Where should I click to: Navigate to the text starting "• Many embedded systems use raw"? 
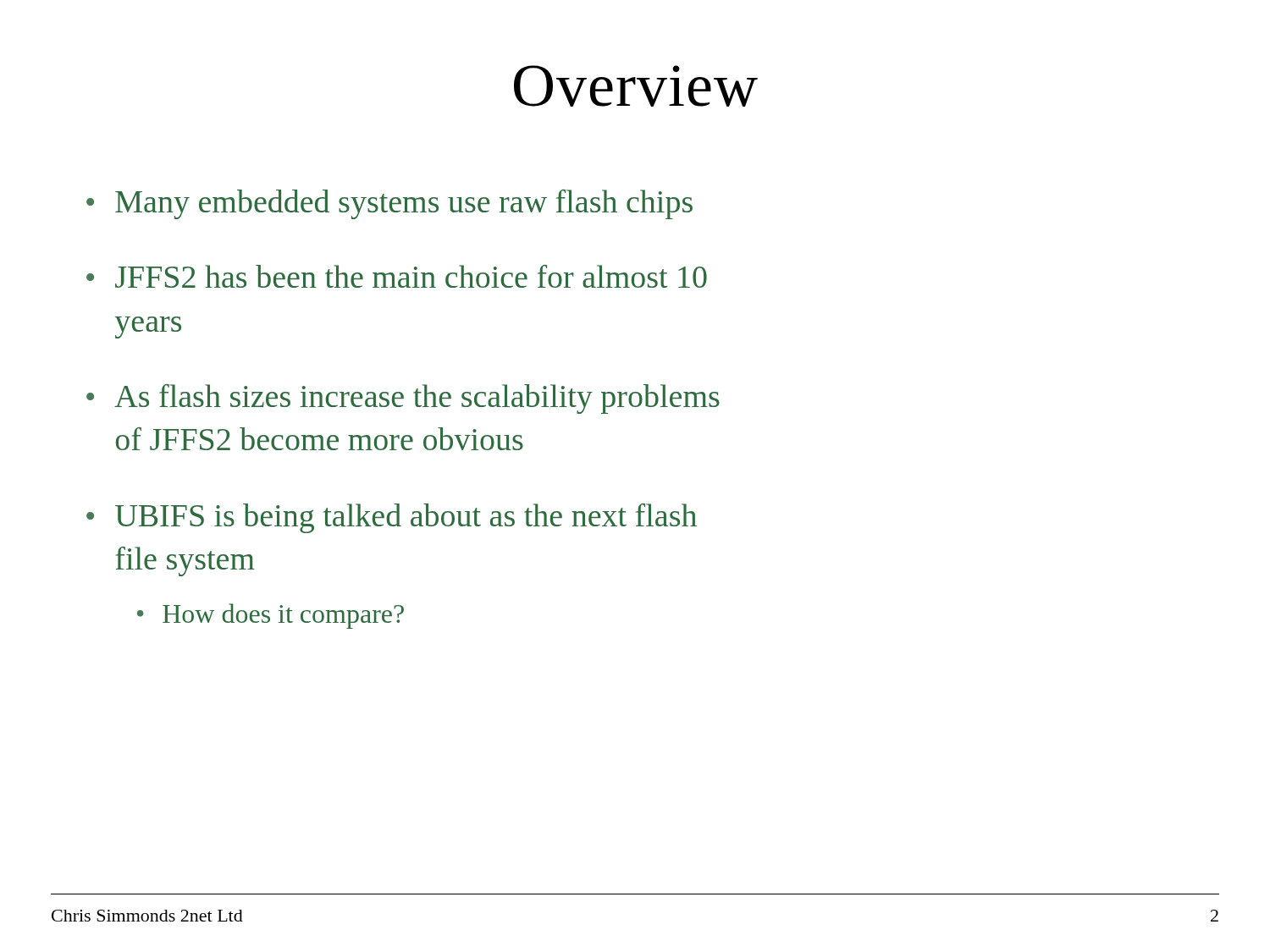pos(389,202)
